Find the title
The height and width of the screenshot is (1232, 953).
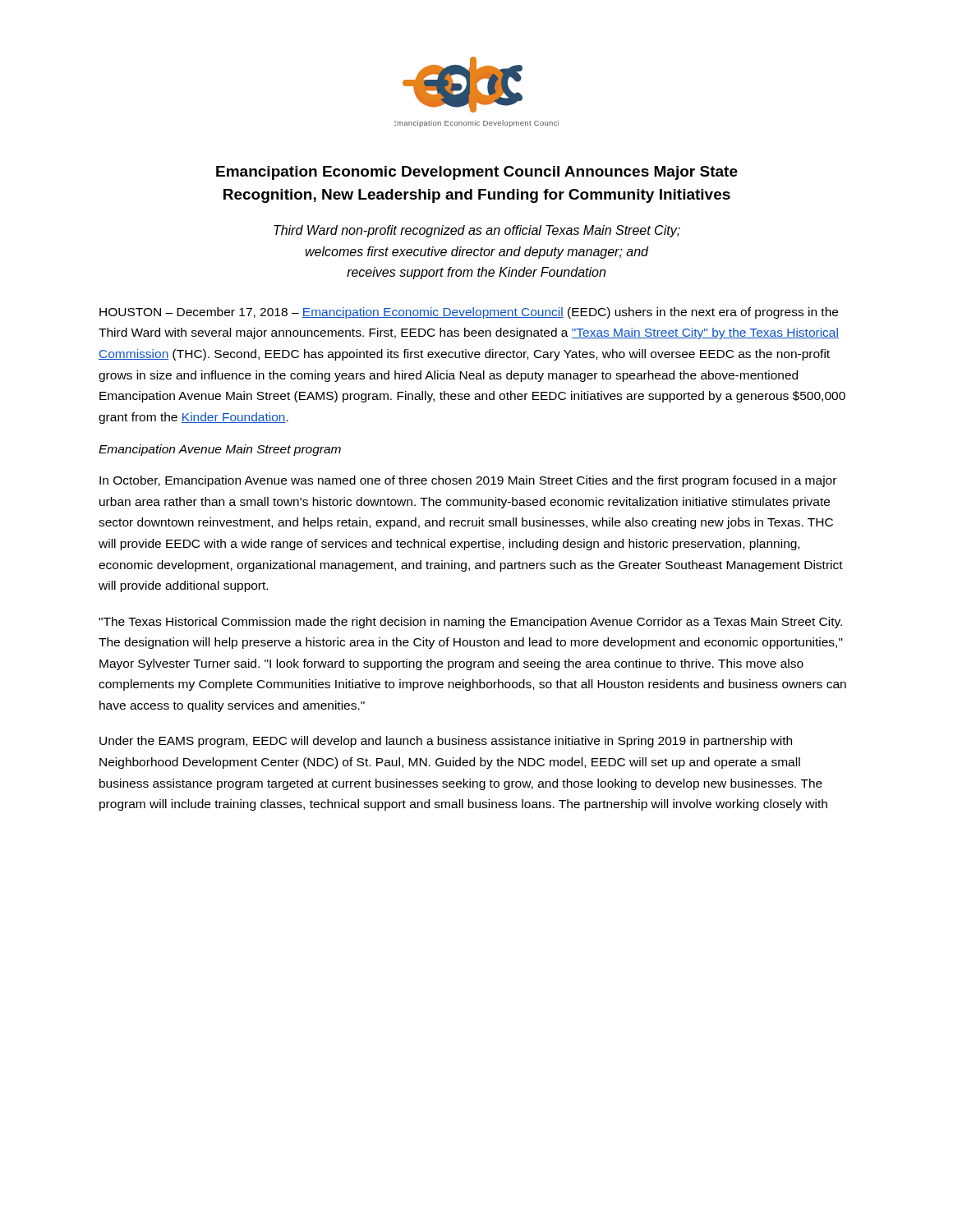(x=476, y=183)
